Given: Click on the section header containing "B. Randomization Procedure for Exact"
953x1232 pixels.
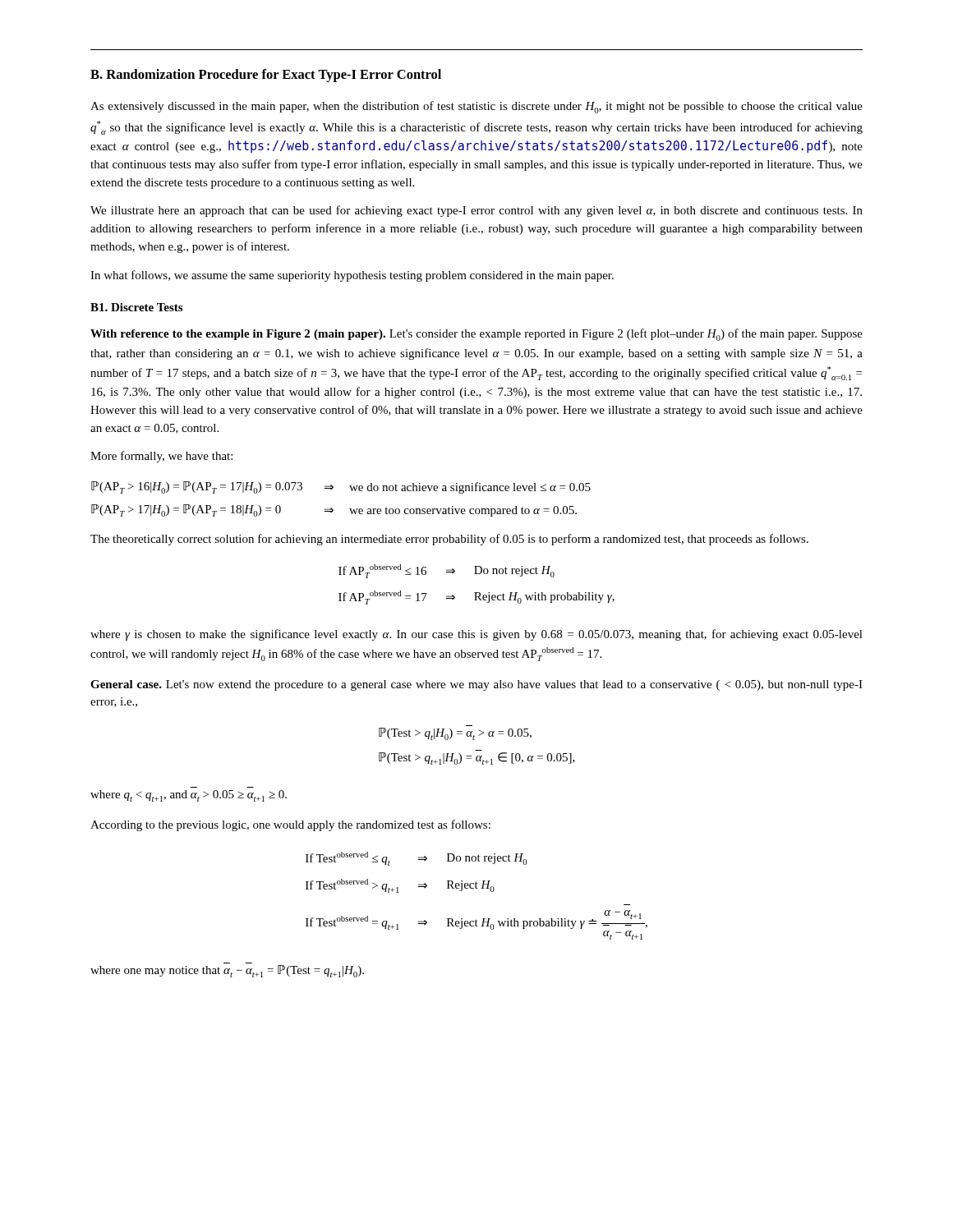Looking at the screenshot, I should [266, 76].
